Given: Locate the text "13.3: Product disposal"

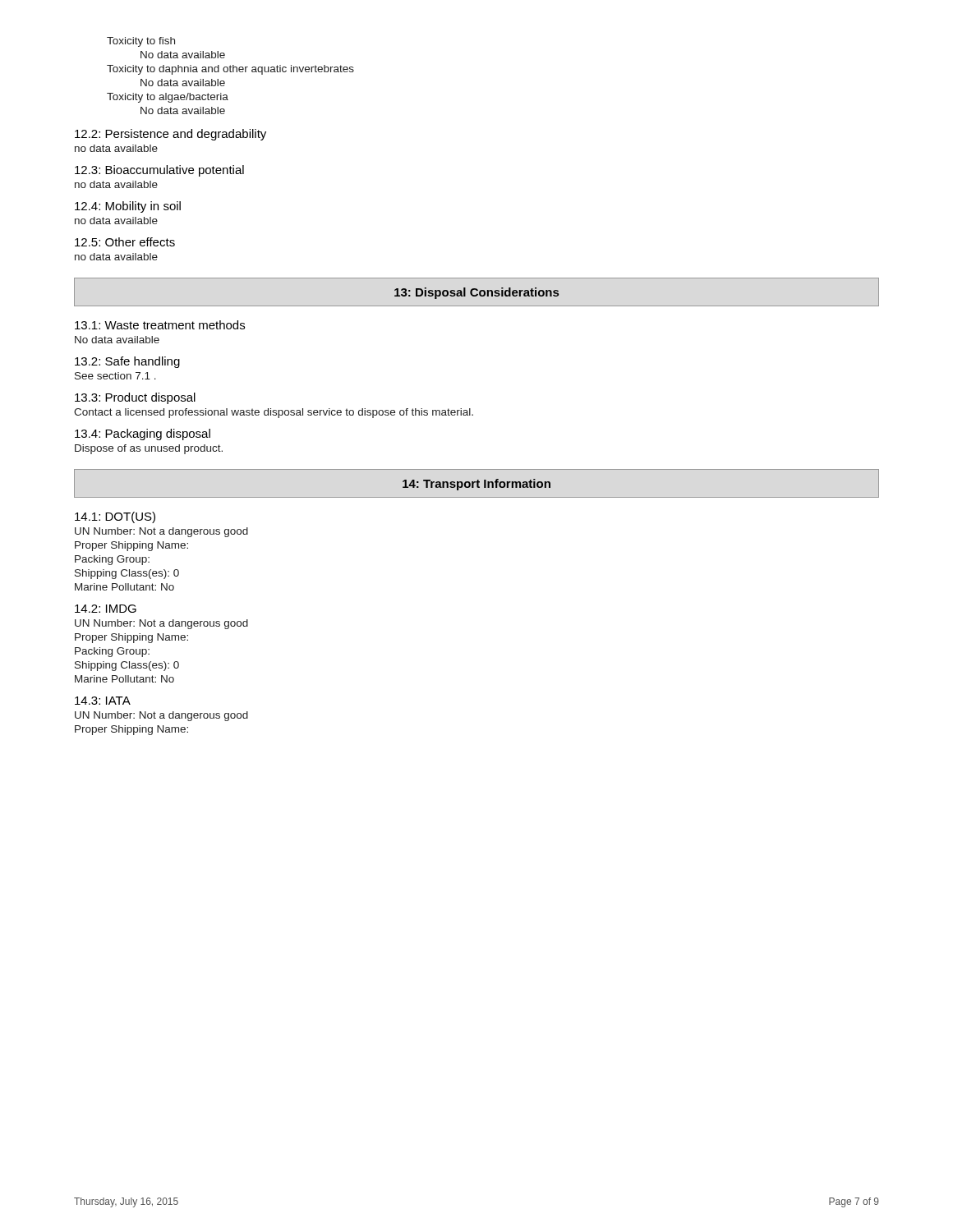Looking at the screenshot, I should click(135, 397).
